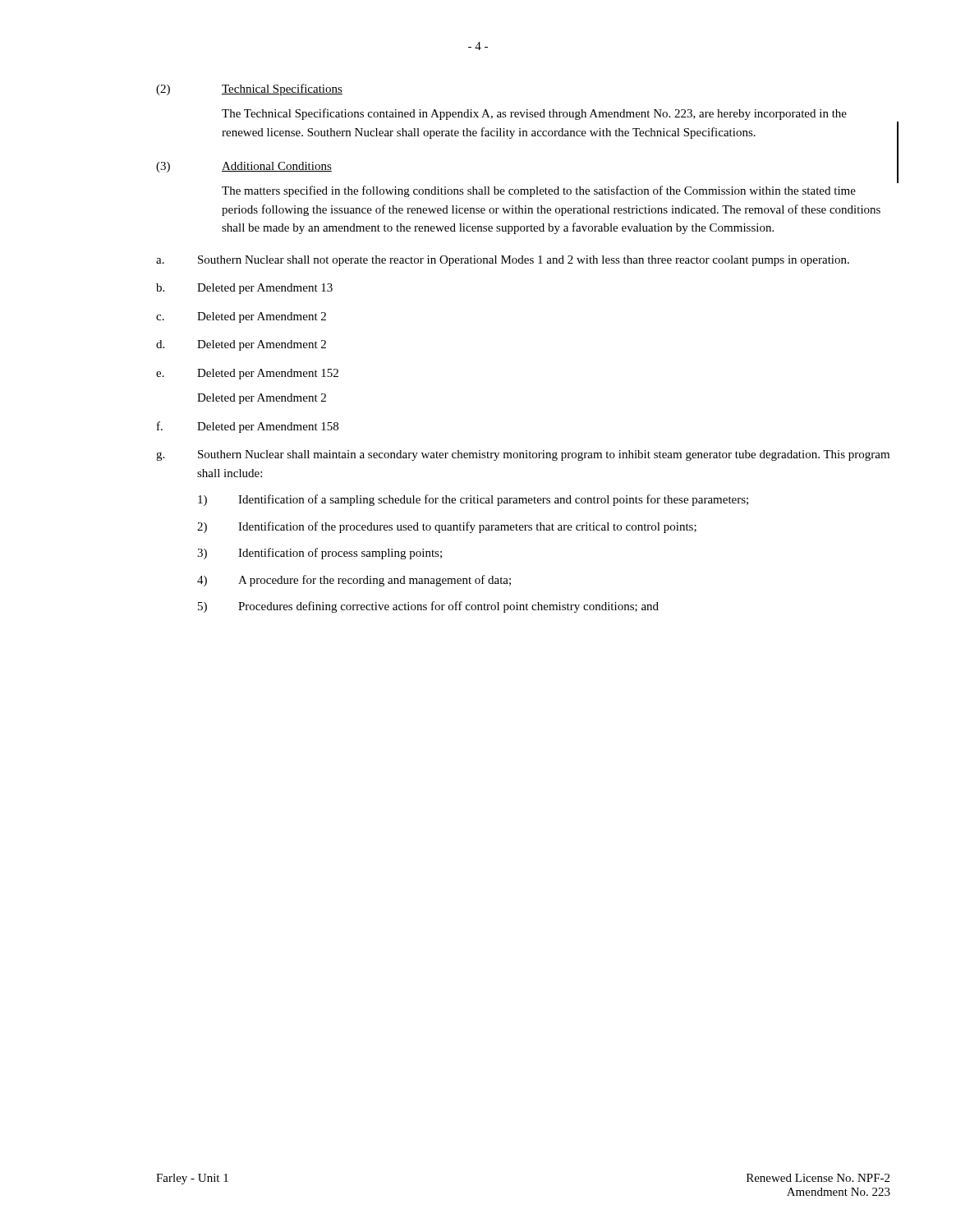Viewport: 956px width, 1232px height.
Task: Find the section header that reads "(2) Technical Specifications"
Action: coord(249,90)
